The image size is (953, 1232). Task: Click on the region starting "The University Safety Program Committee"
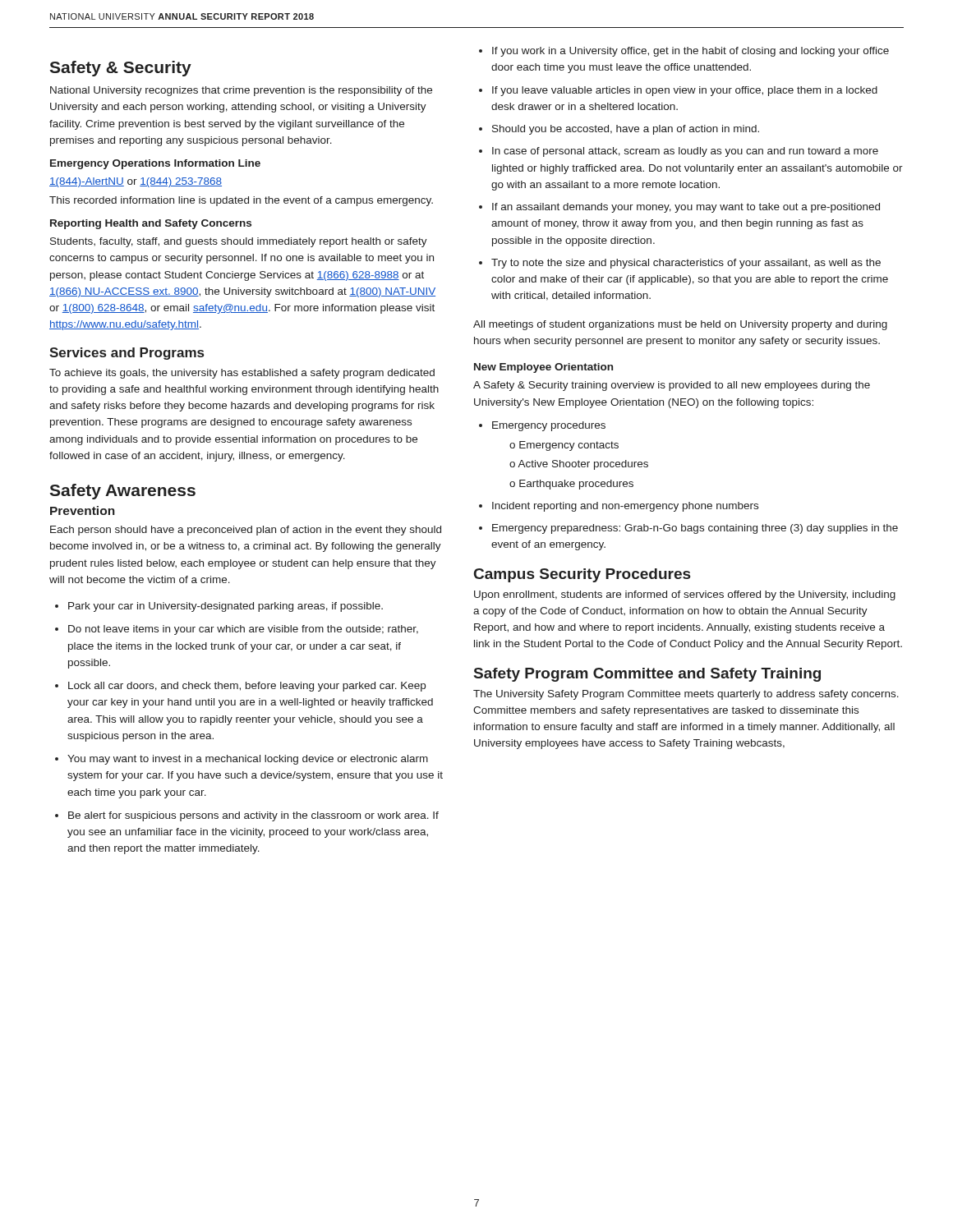click(688, 719)
